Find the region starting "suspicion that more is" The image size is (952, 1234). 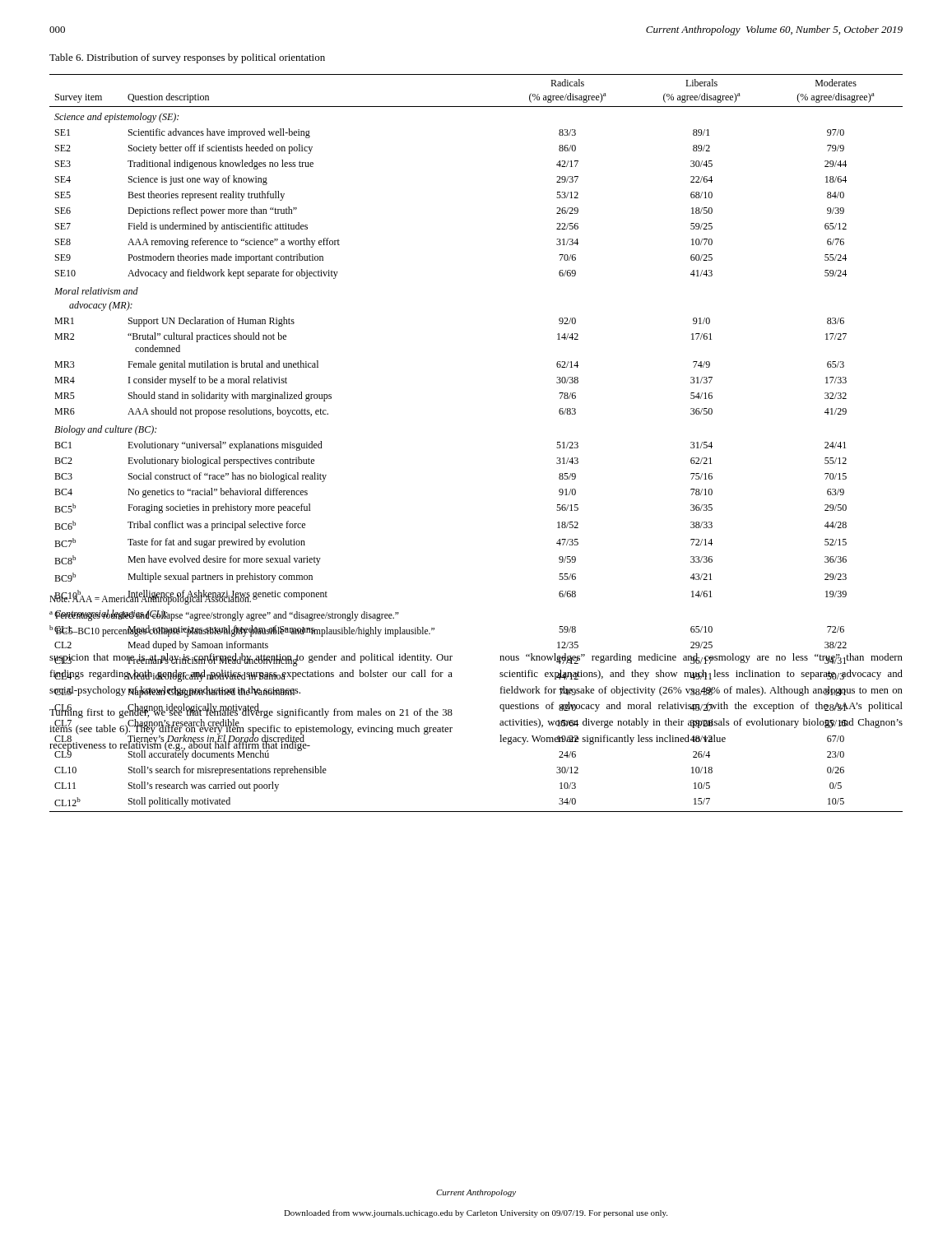pos(251,702)
